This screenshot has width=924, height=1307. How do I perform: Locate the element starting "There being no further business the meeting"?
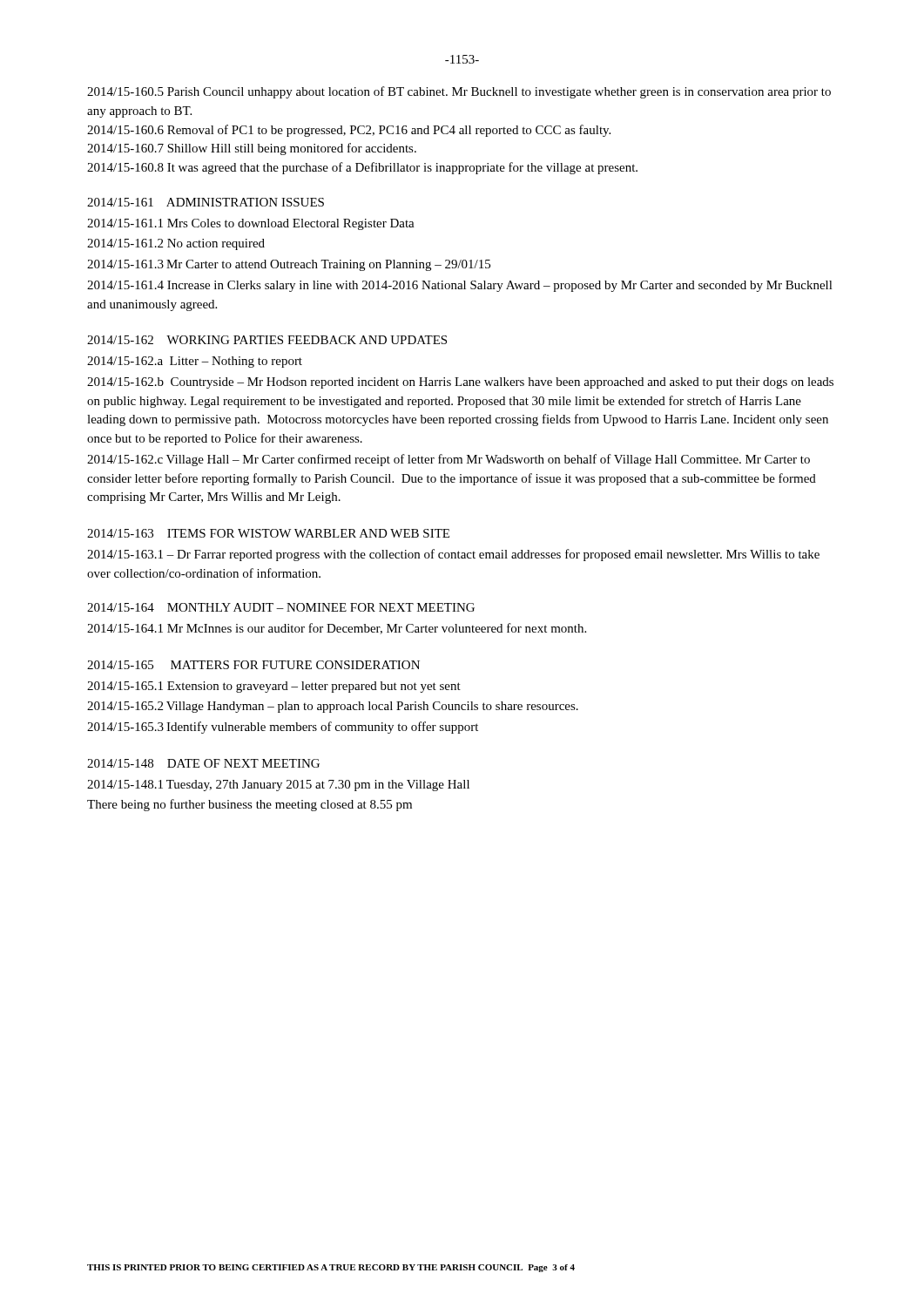(250, 804)
